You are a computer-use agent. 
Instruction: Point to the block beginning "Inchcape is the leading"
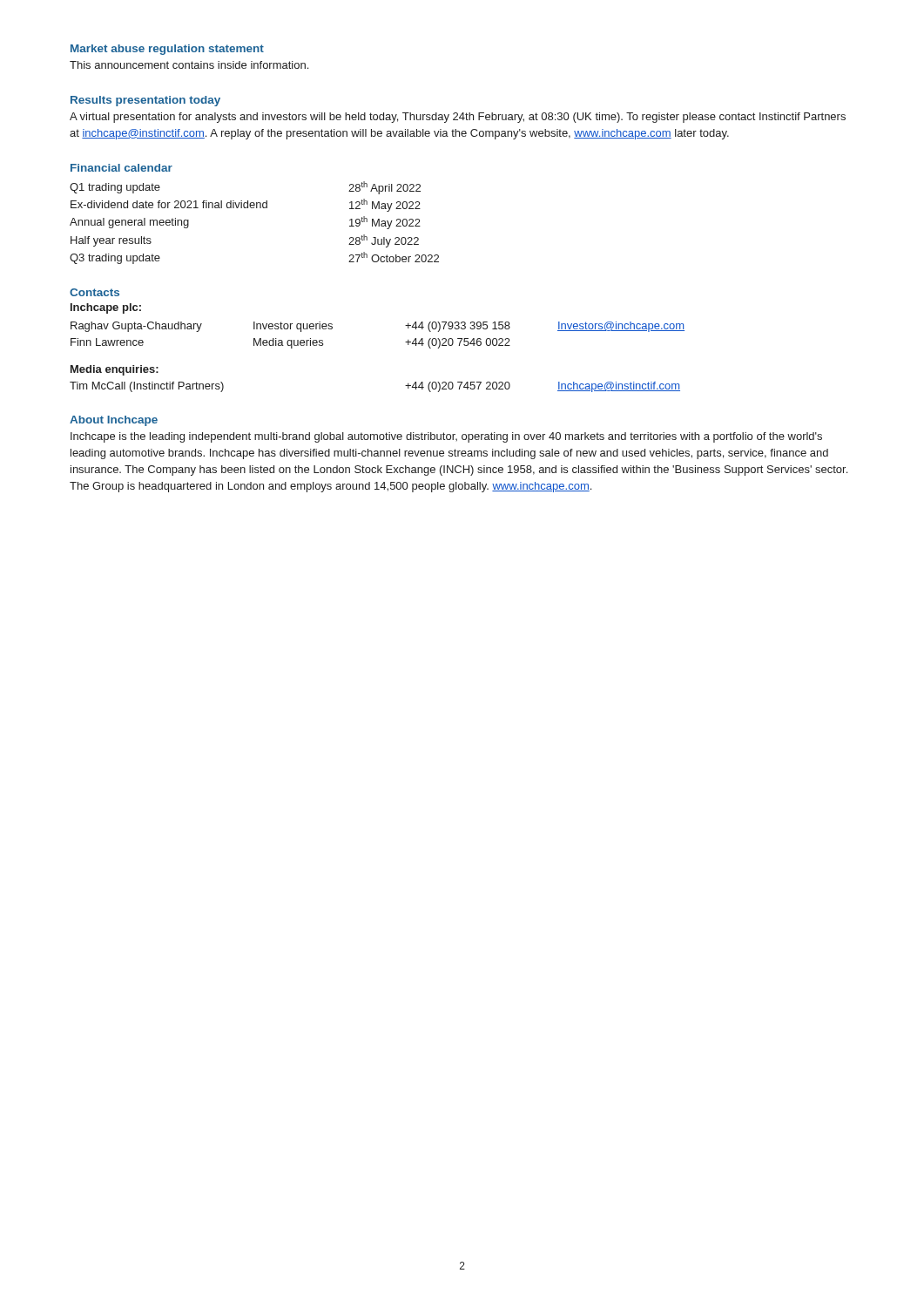tap(459, 461)
